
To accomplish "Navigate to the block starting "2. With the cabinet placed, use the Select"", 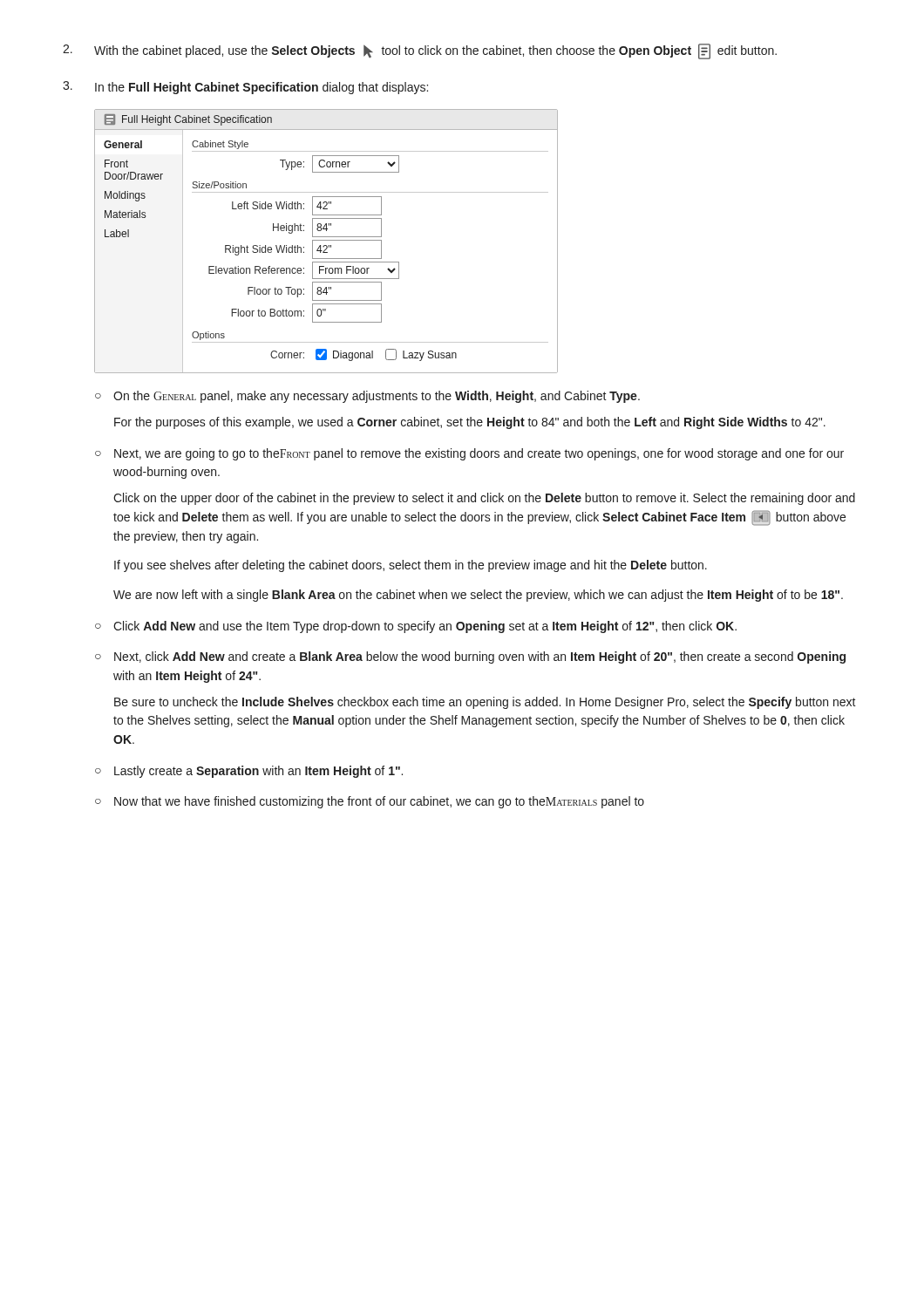I will pos(462,51).
